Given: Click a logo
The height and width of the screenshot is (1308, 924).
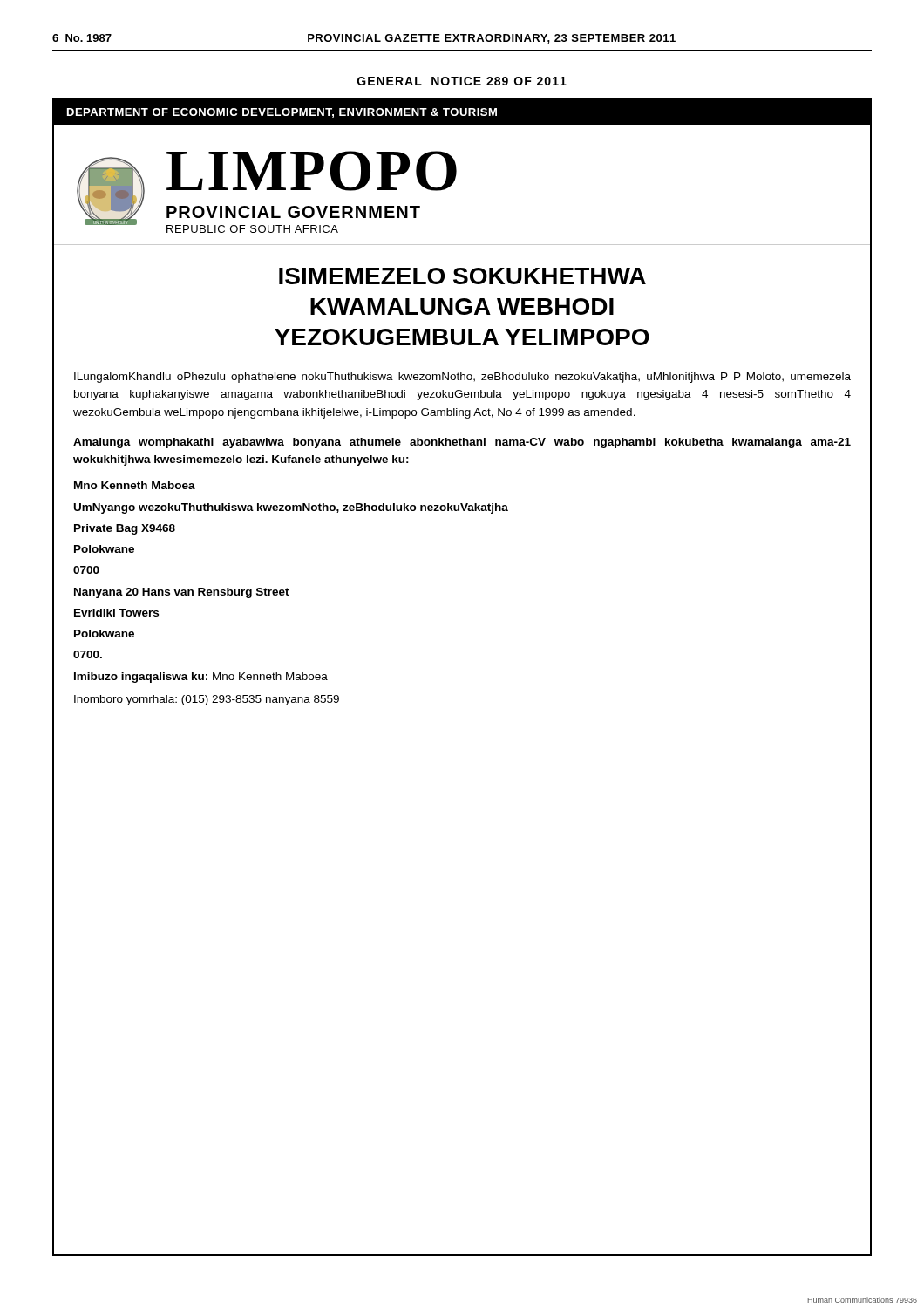Looking at the screenshot, I should [x=462, y=184].
